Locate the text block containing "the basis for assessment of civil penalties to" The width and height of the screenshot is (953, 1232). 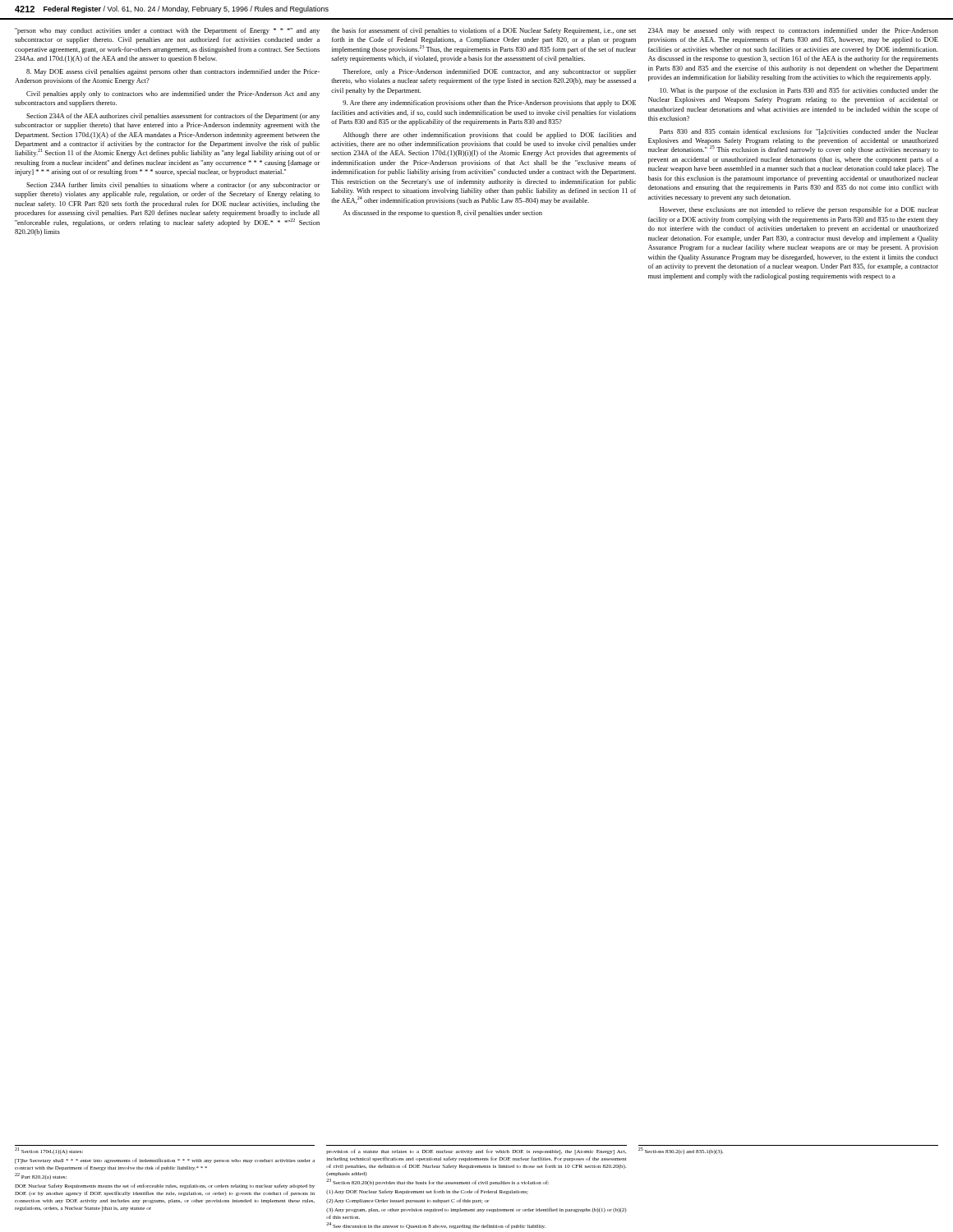pos(484,122)
